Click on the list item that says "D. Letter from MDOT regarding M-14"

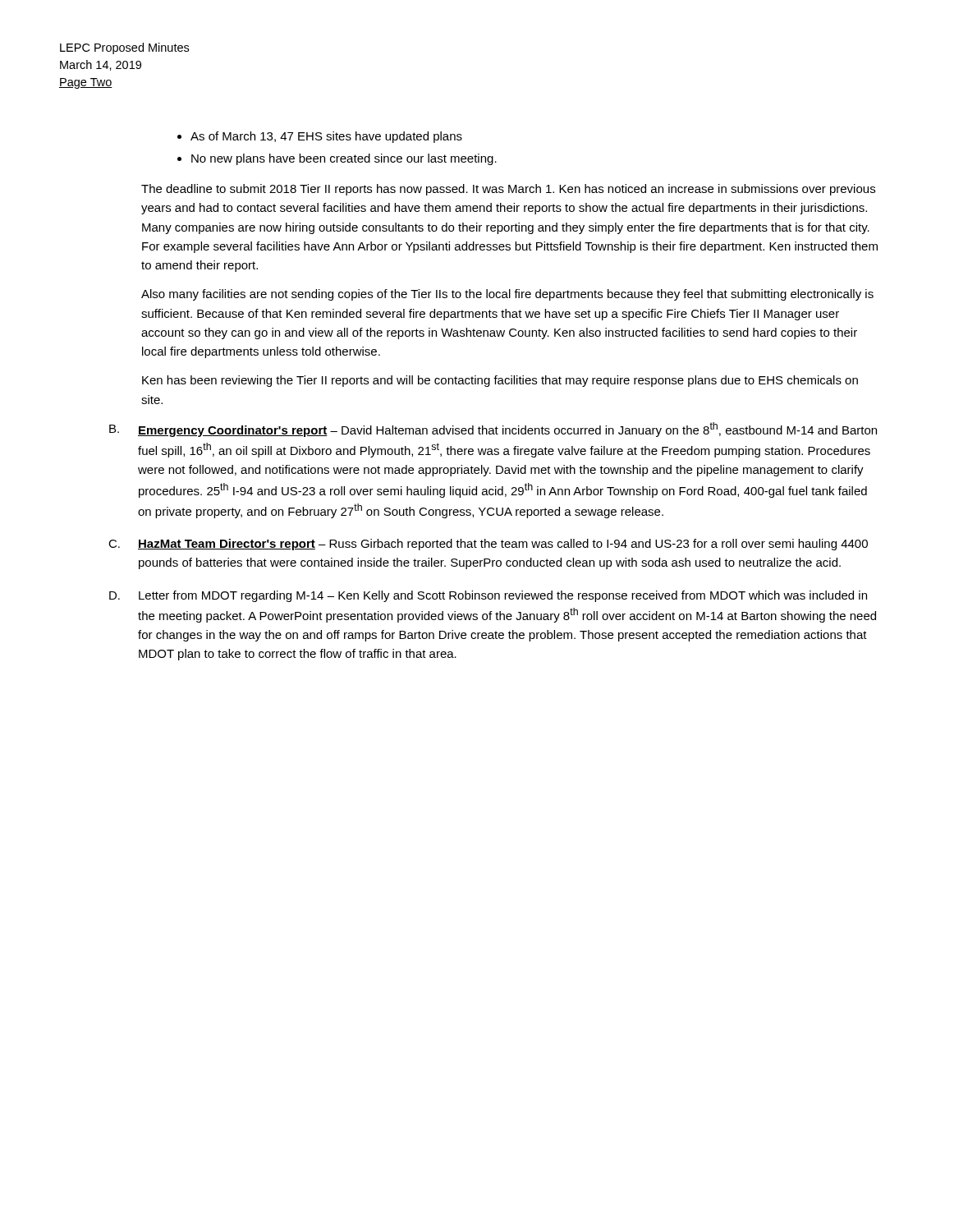(x=493, y=624)
